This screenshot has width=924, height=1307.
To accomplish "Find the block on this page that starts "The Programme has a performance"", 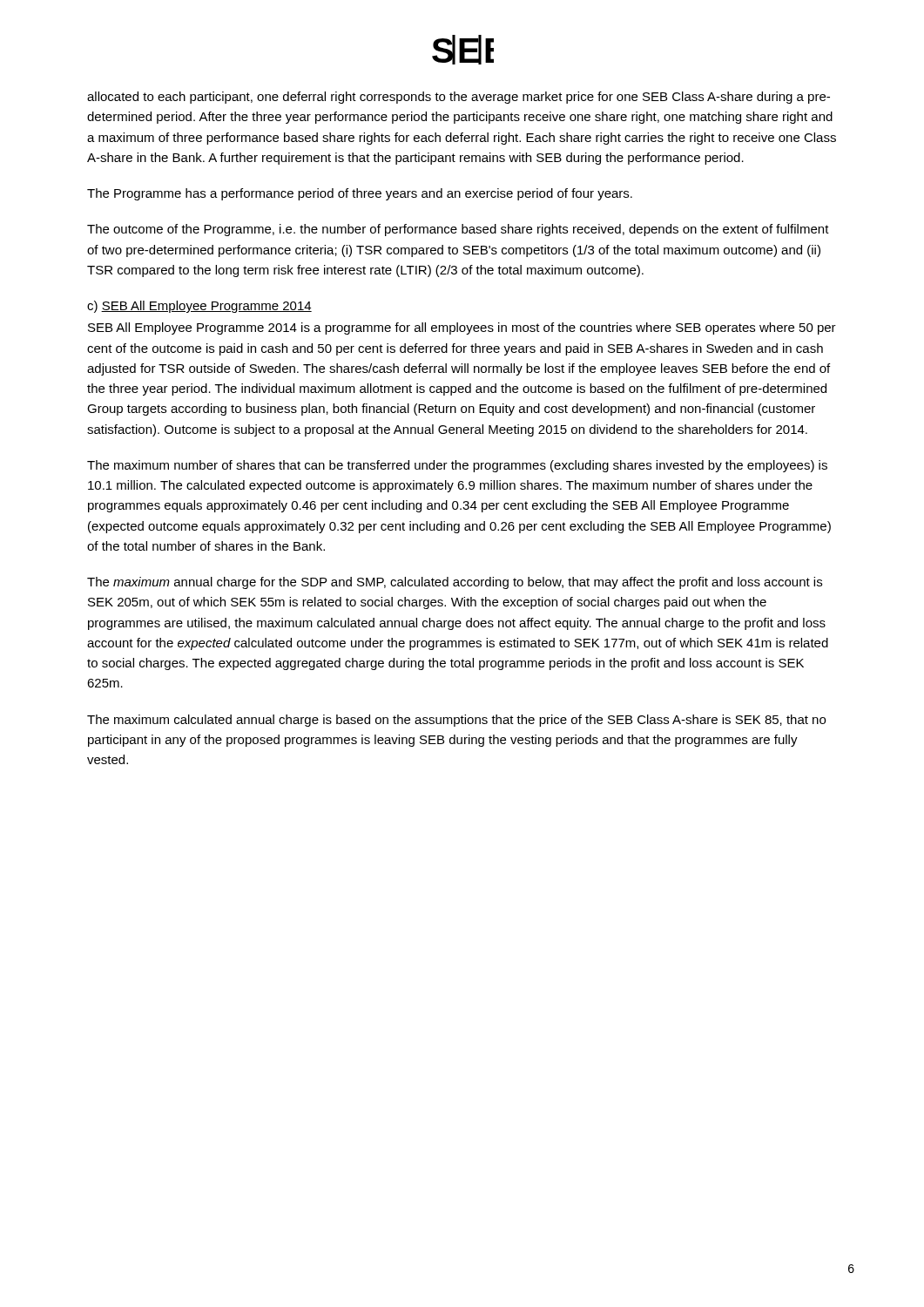I will pos(360,193).
